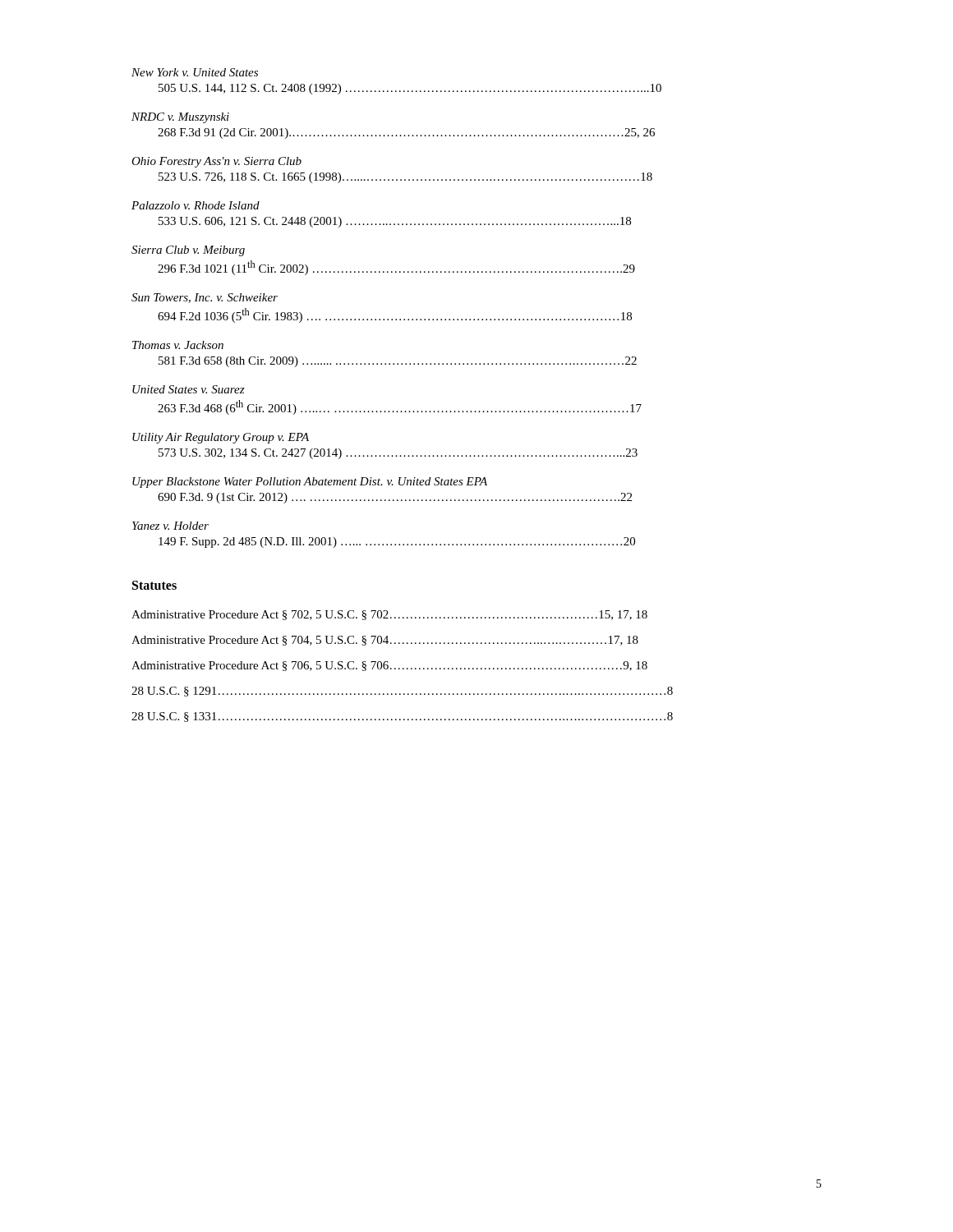Navigate to the text starting "Yanez v. Holder 149 F. Supp. 2d 485"
The image size is (953, 1232).
click(476, 534)
